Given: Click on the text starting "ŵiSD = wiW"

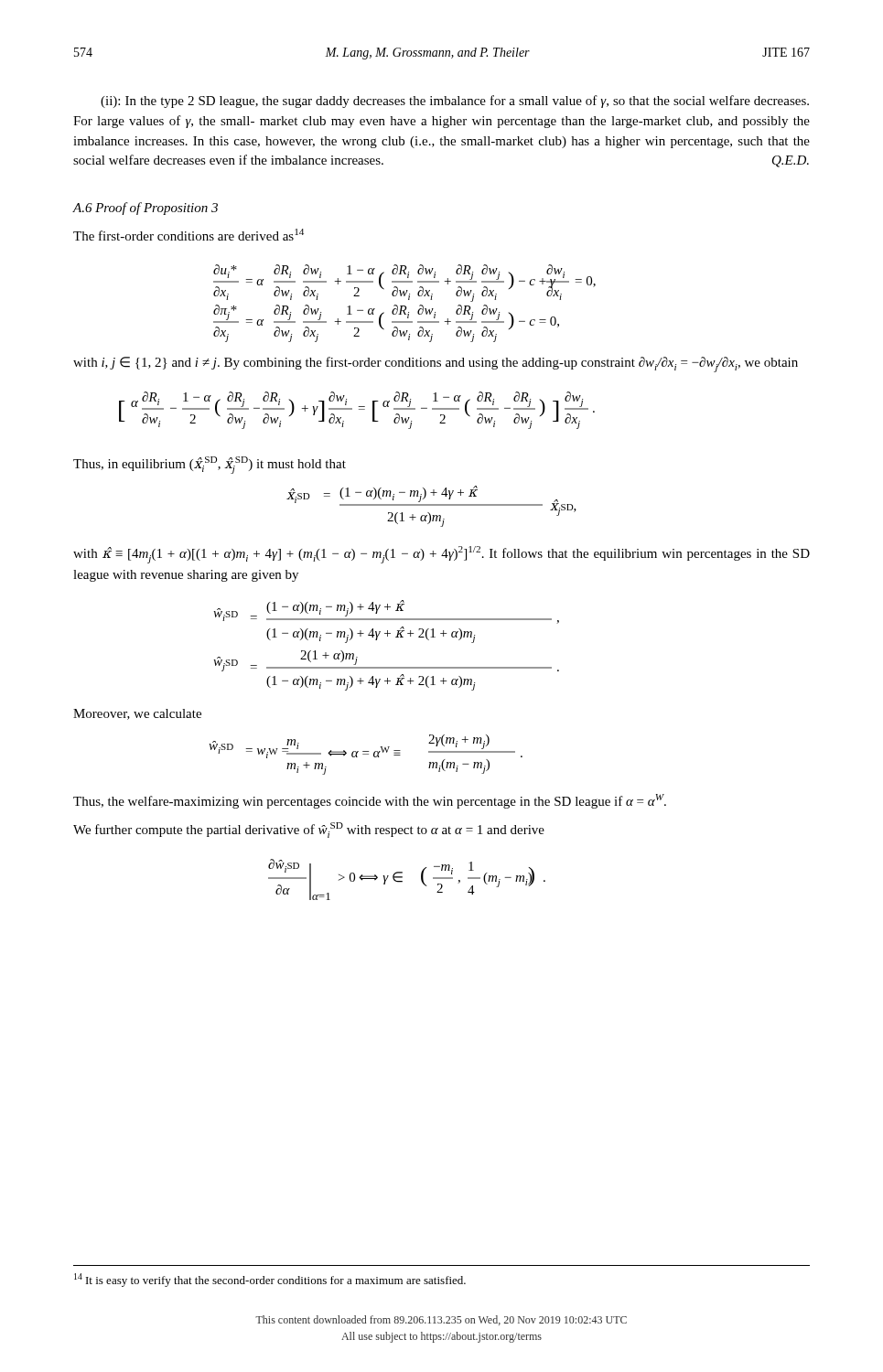Looking at the screenshot, I should [x=442, y=757].
